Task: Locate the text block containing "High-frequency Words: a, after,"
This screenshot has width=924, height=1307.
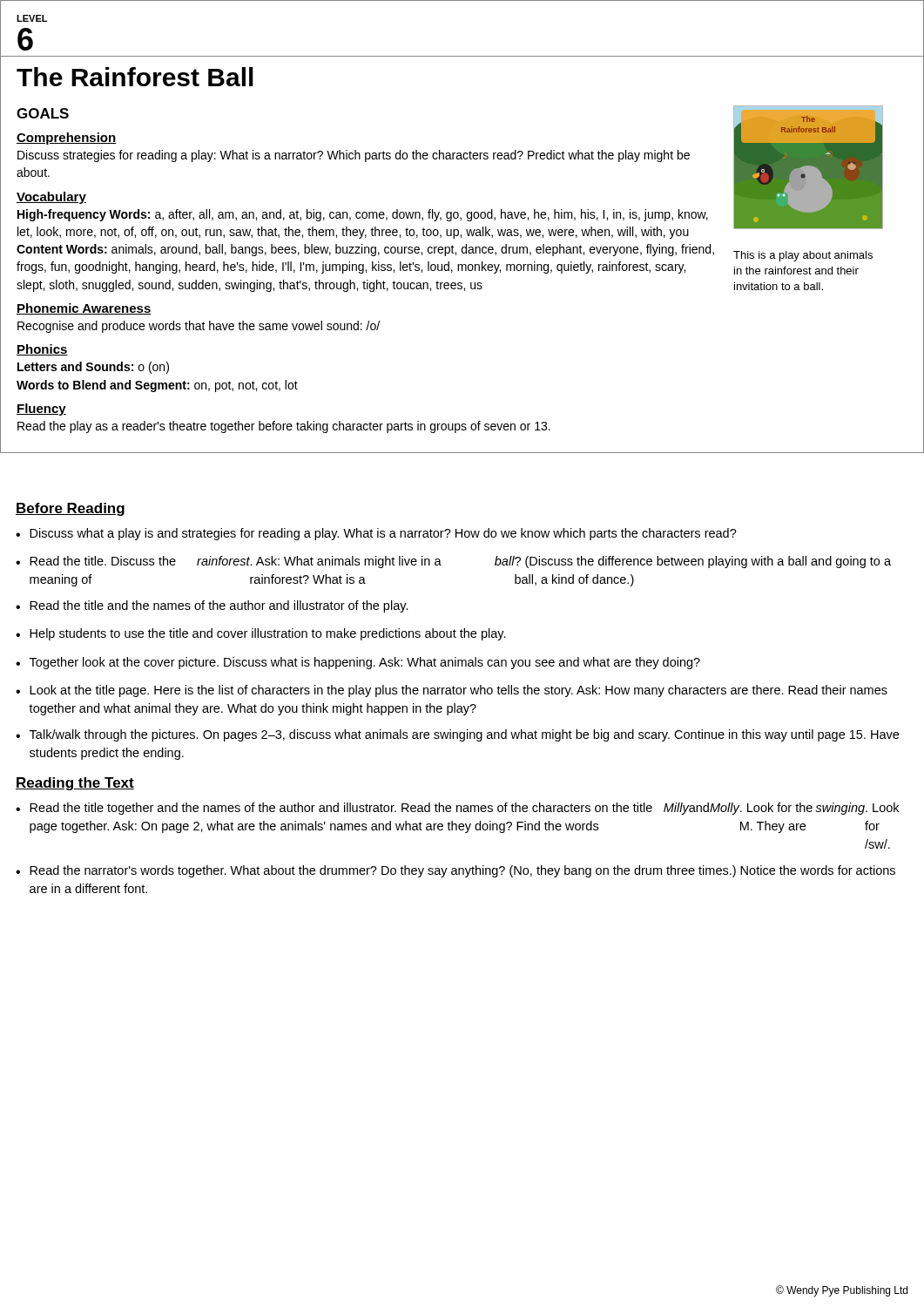Action: [366, 249]
